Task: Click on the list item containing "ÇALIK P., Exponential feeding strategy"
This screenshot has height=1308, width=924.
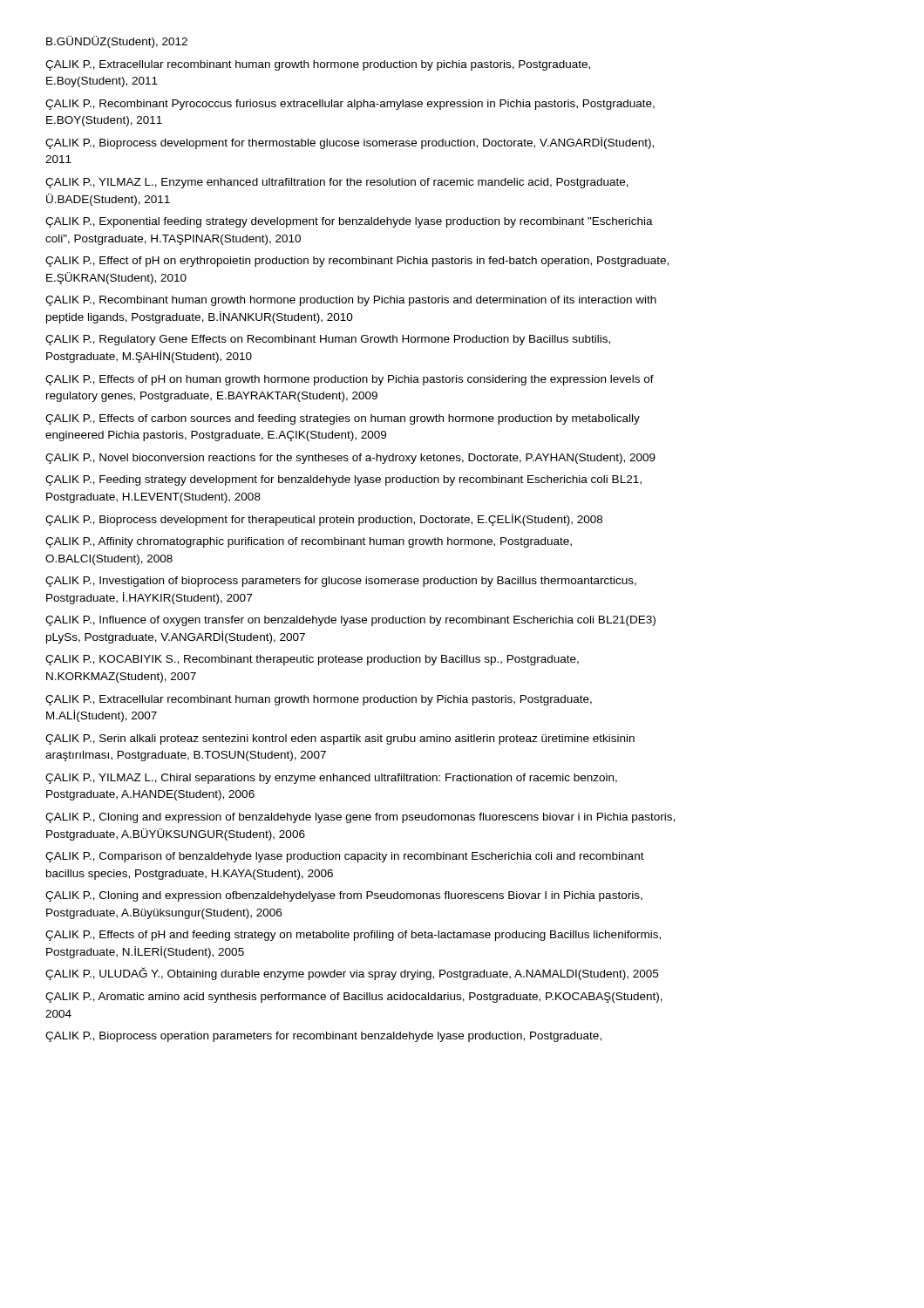Action: coord(349,230)
